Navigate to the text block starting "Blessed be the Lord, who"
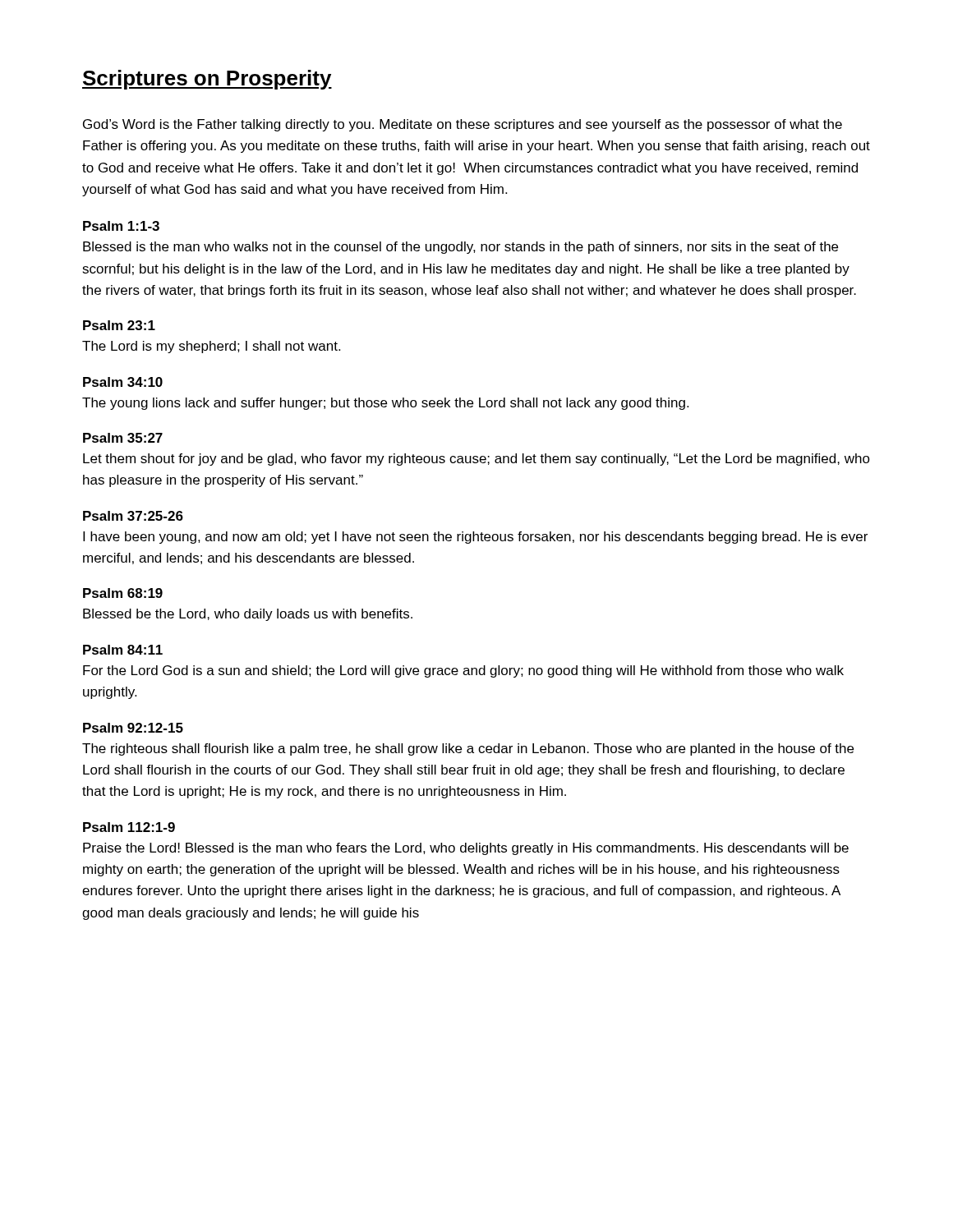Image resolution: width=953 pixels, height=1232 pixels. tap(248, 614)
